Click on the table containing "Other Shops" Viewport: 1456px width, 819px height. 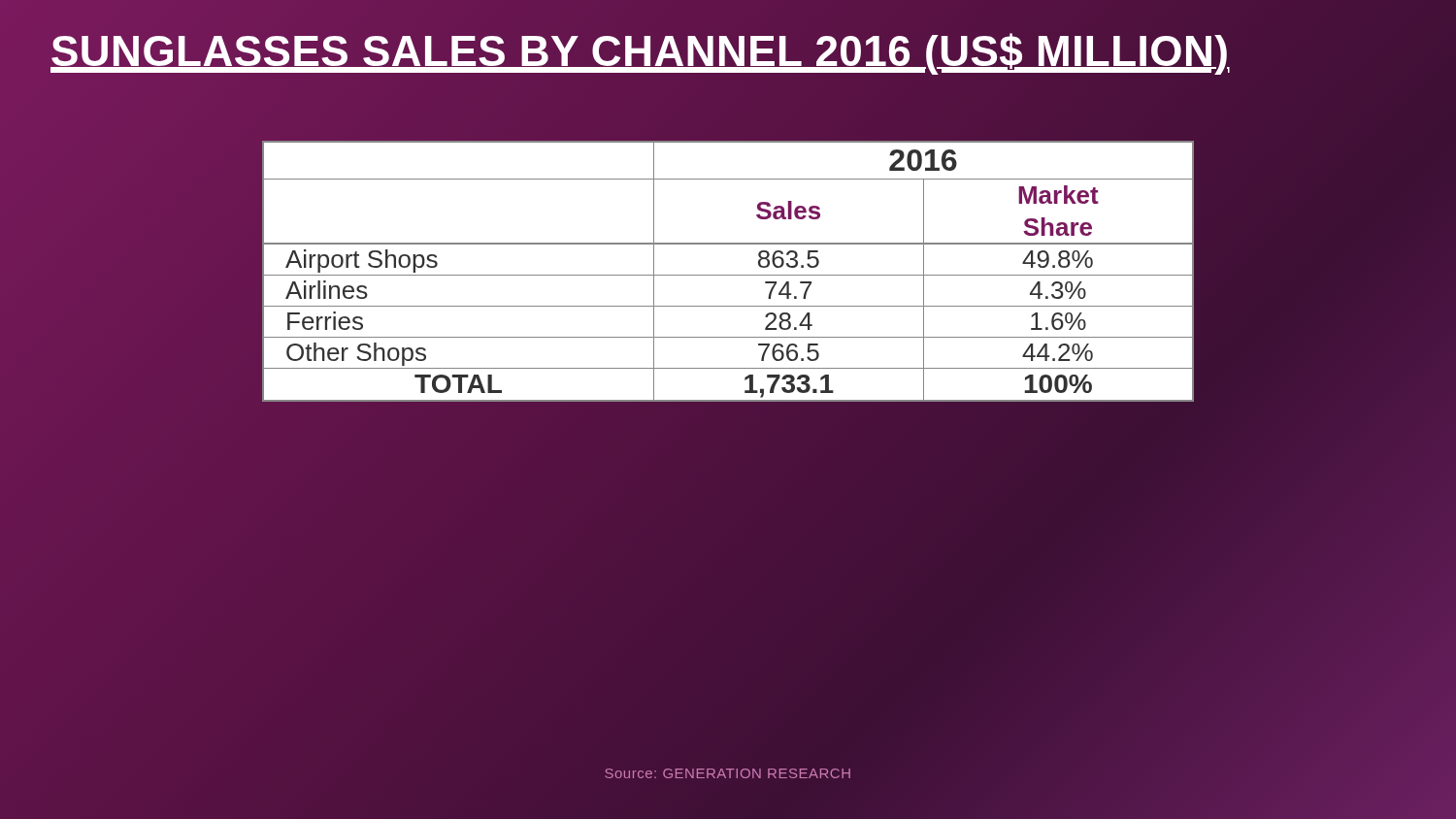pyautogui.click(x=728, y=271)
